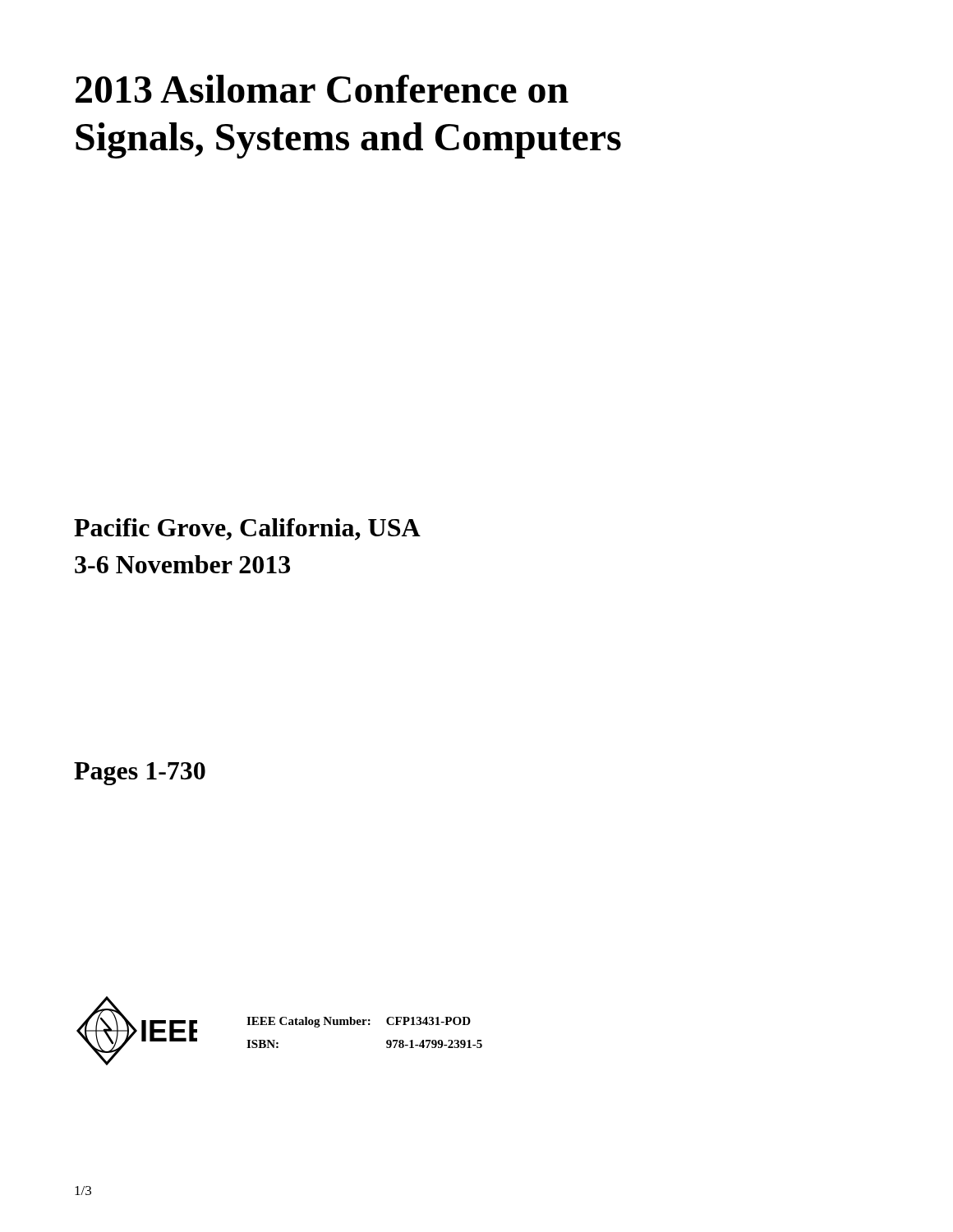Find the text that reads "IEEE Catalog Number: CFP13431-POD ISBN: 978-1-4799-2391-5"
Image resolution: width=953 pixels, height=1232 pixels.
[x=364, y=1032]
